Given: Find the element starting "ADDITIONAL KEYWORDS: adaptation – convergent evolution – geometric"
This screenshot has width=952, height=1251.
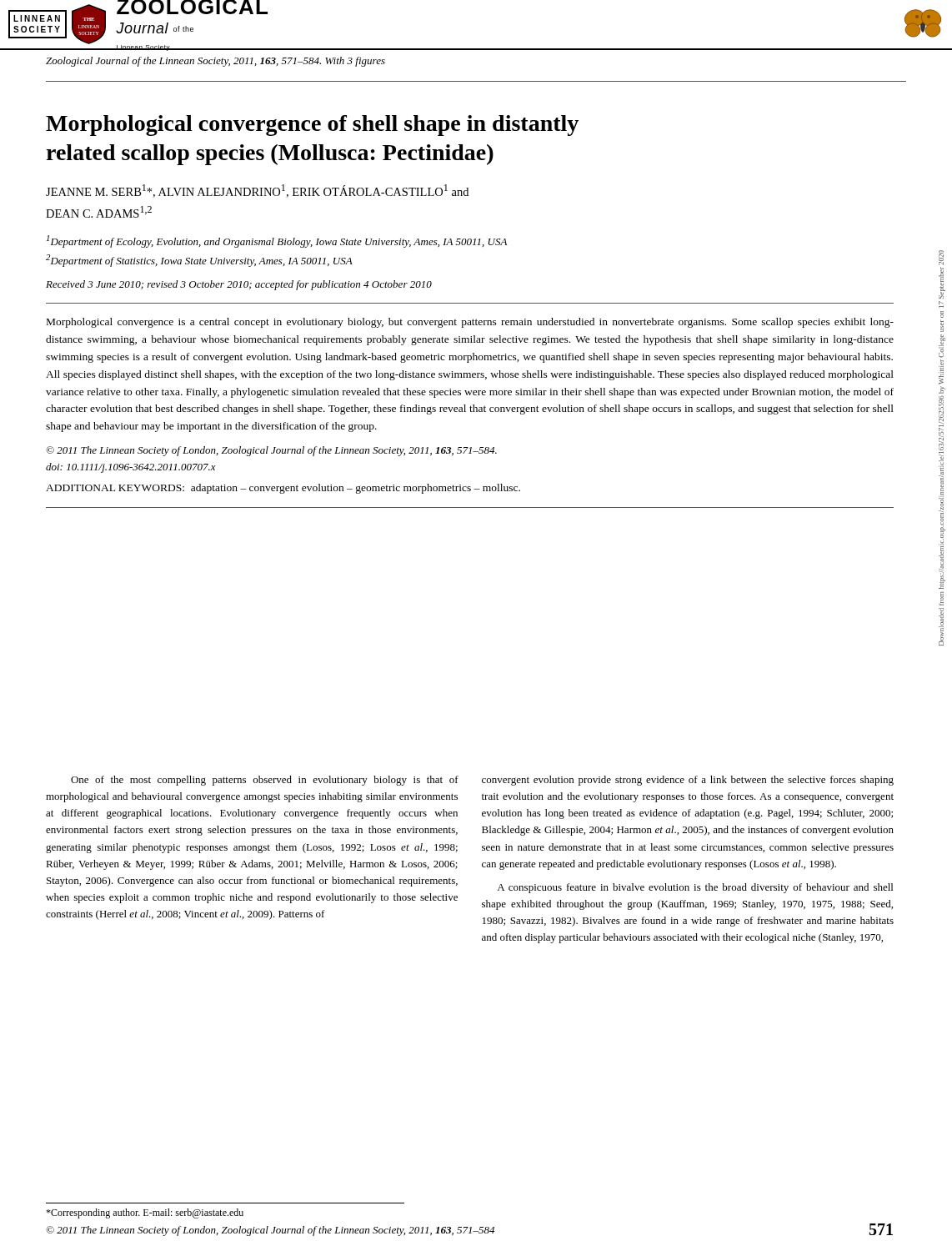Looking at the screenshot, I should tap(283, 488).
